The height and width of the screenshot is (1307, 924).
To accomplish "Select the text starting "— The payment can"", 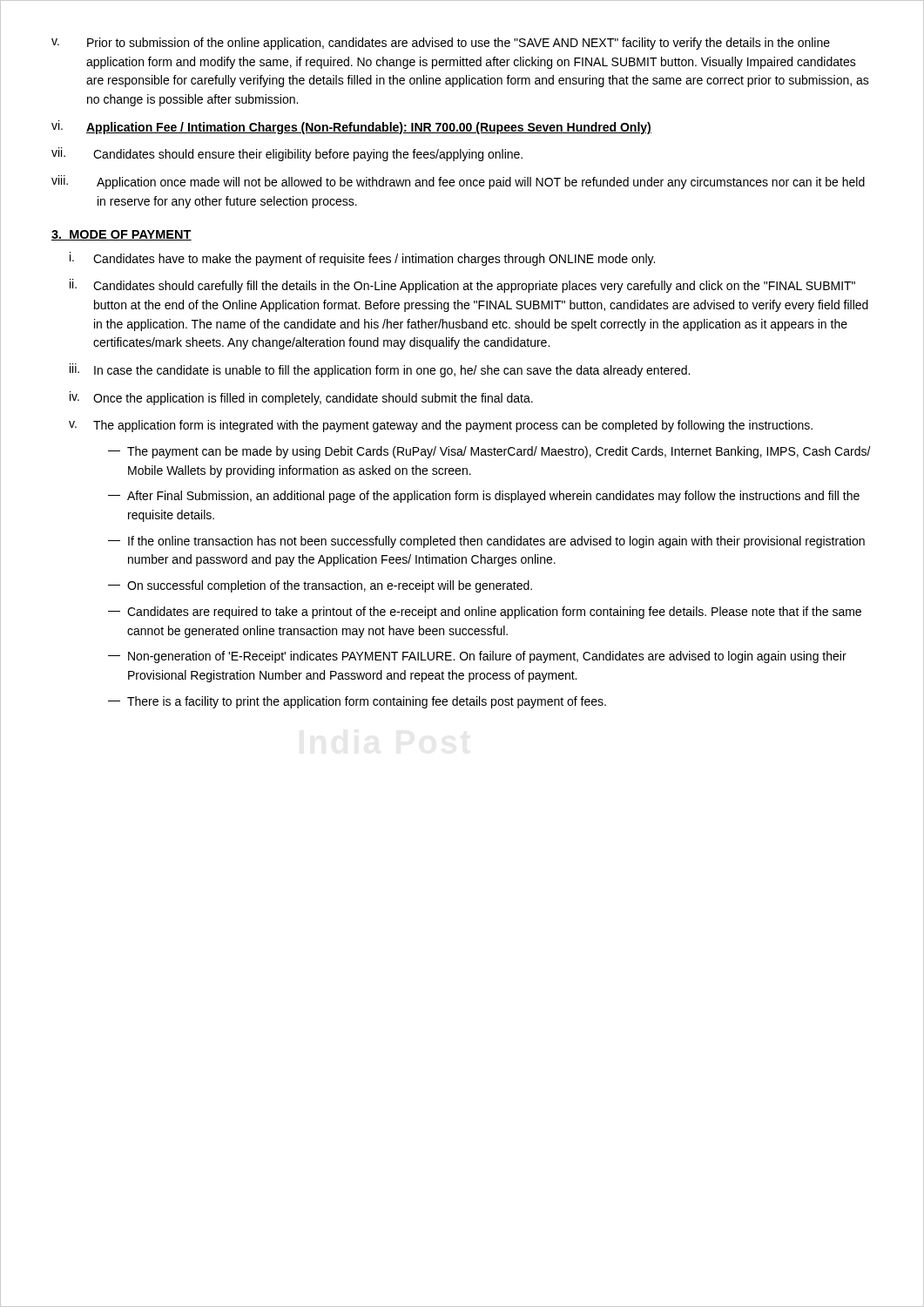I will [x=490, y=462].
